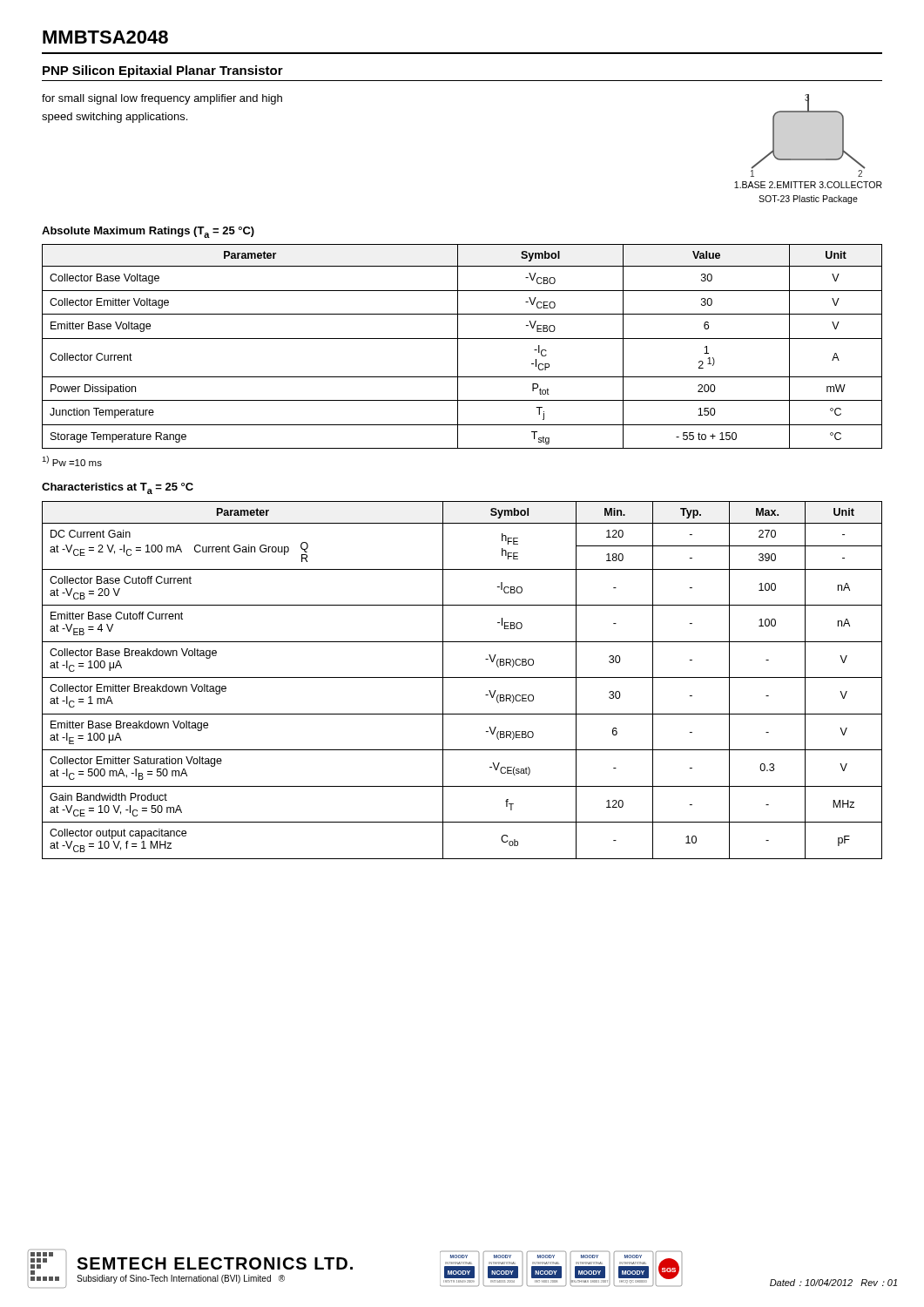Locate the section header containing "PNP Silicon Epitaxial Planar Transistor"
This screenshot has height=1307, width=924.
pyautogui.click(x=162, y=70)
